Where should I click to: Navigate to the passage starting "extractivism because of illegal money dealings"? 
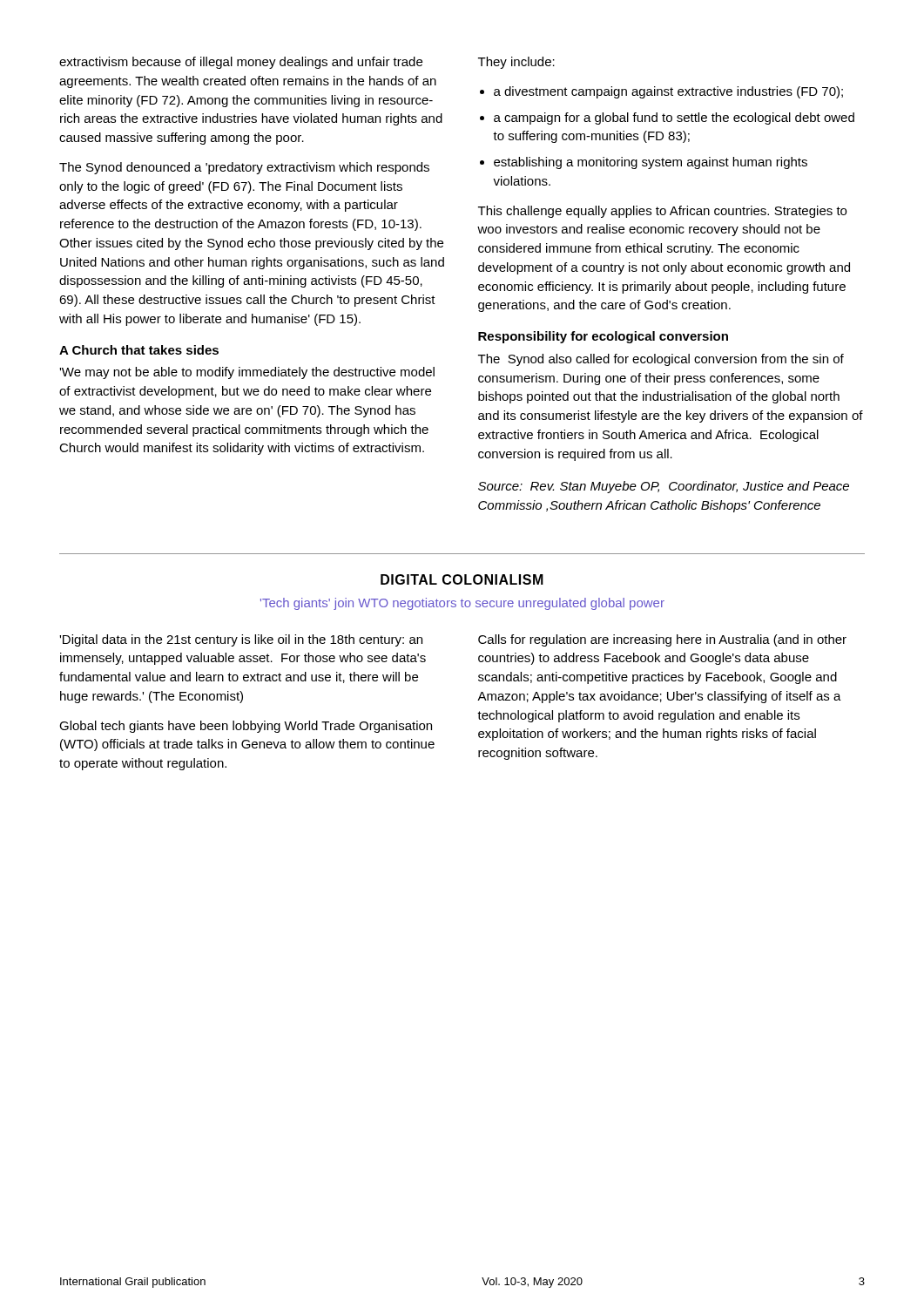click(x=253, y=100)
